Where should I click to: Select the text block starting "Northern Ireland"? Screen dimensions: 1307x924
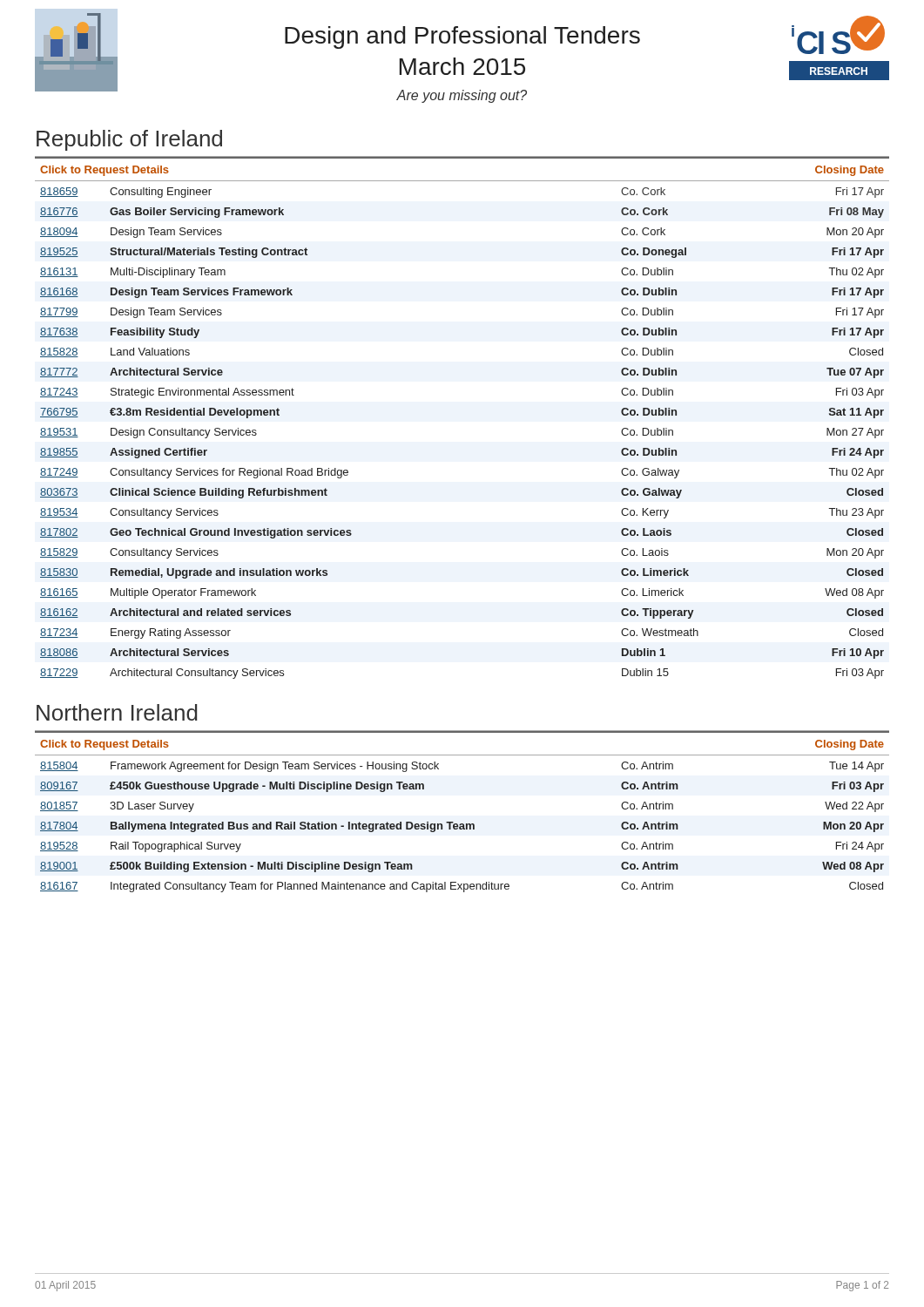(117, 713)
